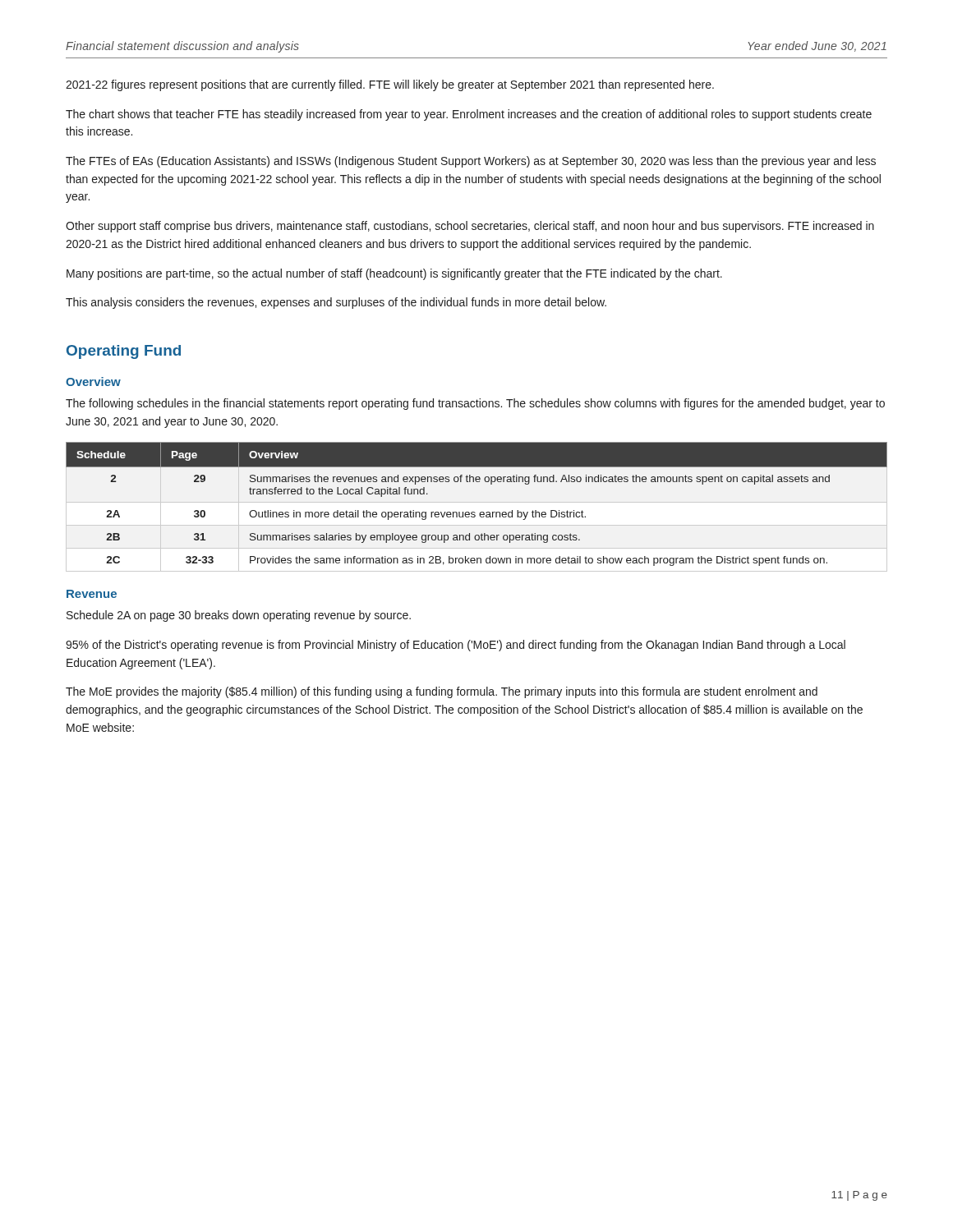This screenshot has width=953, height=1232.
Task: Find the text block that says "This analysis considers the revenues, expenses and"
Action: coord(337,302)
